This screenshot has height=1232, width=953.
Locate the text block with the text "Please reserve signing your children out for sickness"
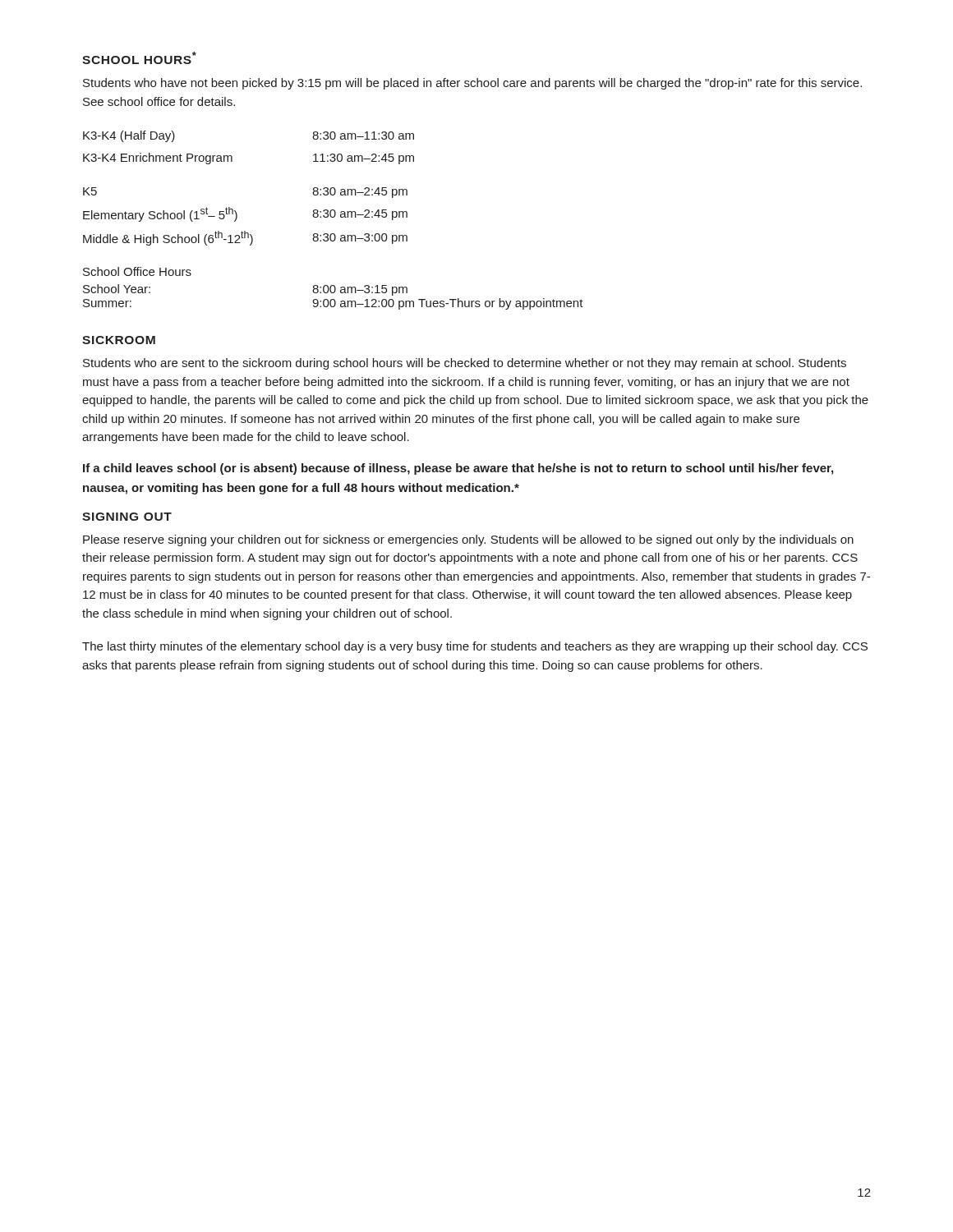click(476, 576)
